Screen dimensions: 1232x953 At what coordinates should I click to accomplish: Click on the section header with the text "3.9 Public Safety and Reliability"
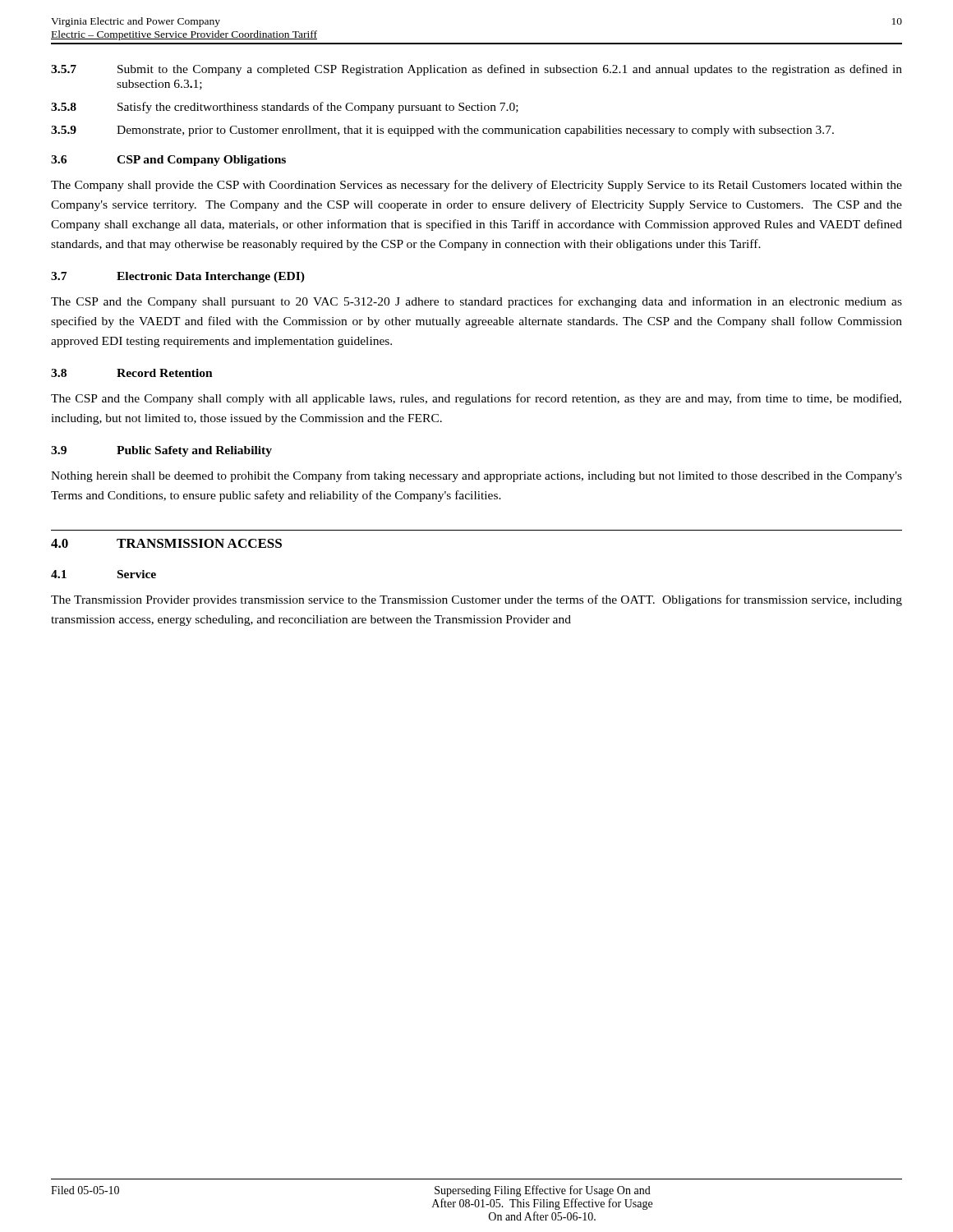pyautogui.click(x=161, y=450)
